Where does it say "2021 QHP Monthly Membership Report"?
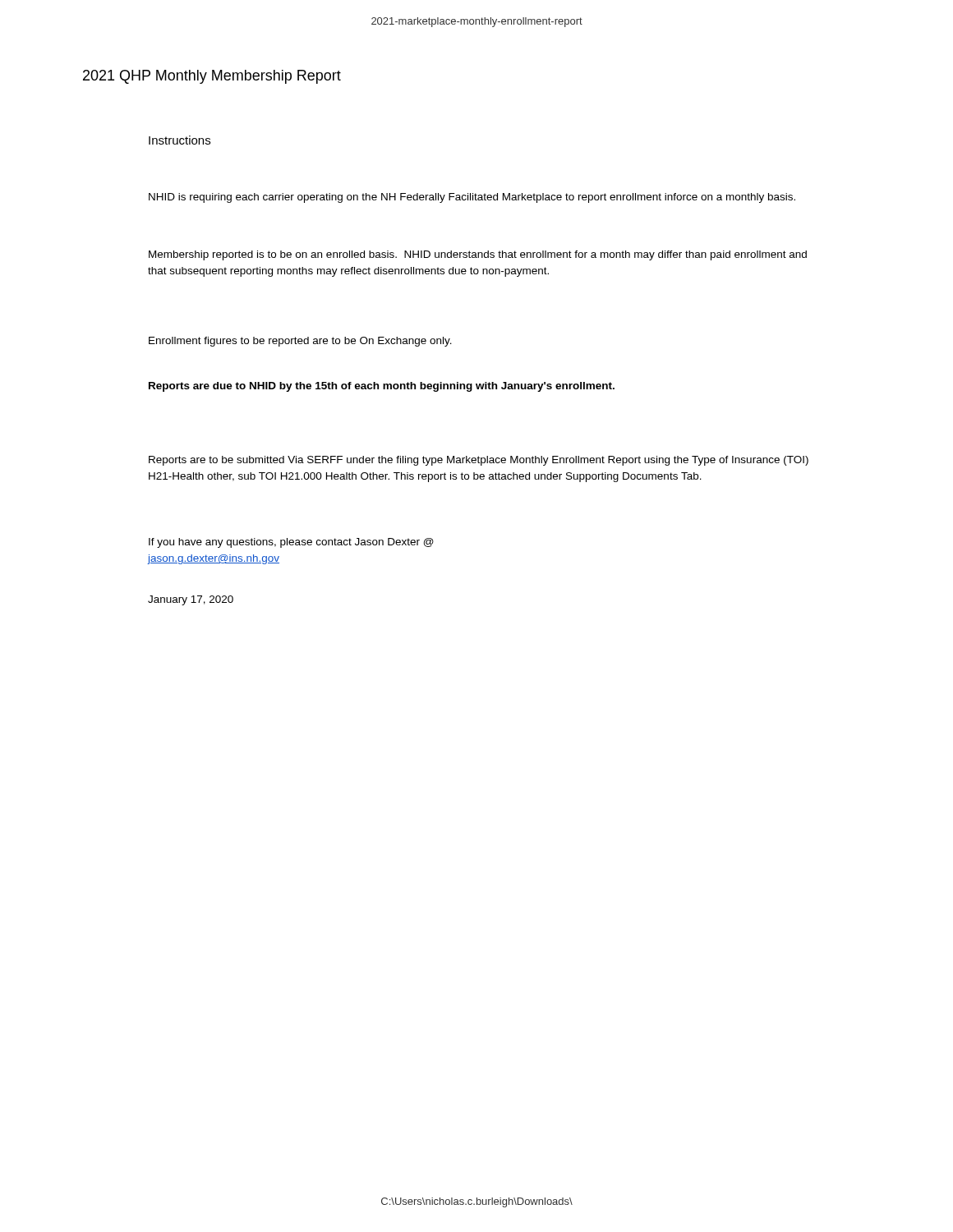The width and height of the screenshot is (953, 1232). 211,76
